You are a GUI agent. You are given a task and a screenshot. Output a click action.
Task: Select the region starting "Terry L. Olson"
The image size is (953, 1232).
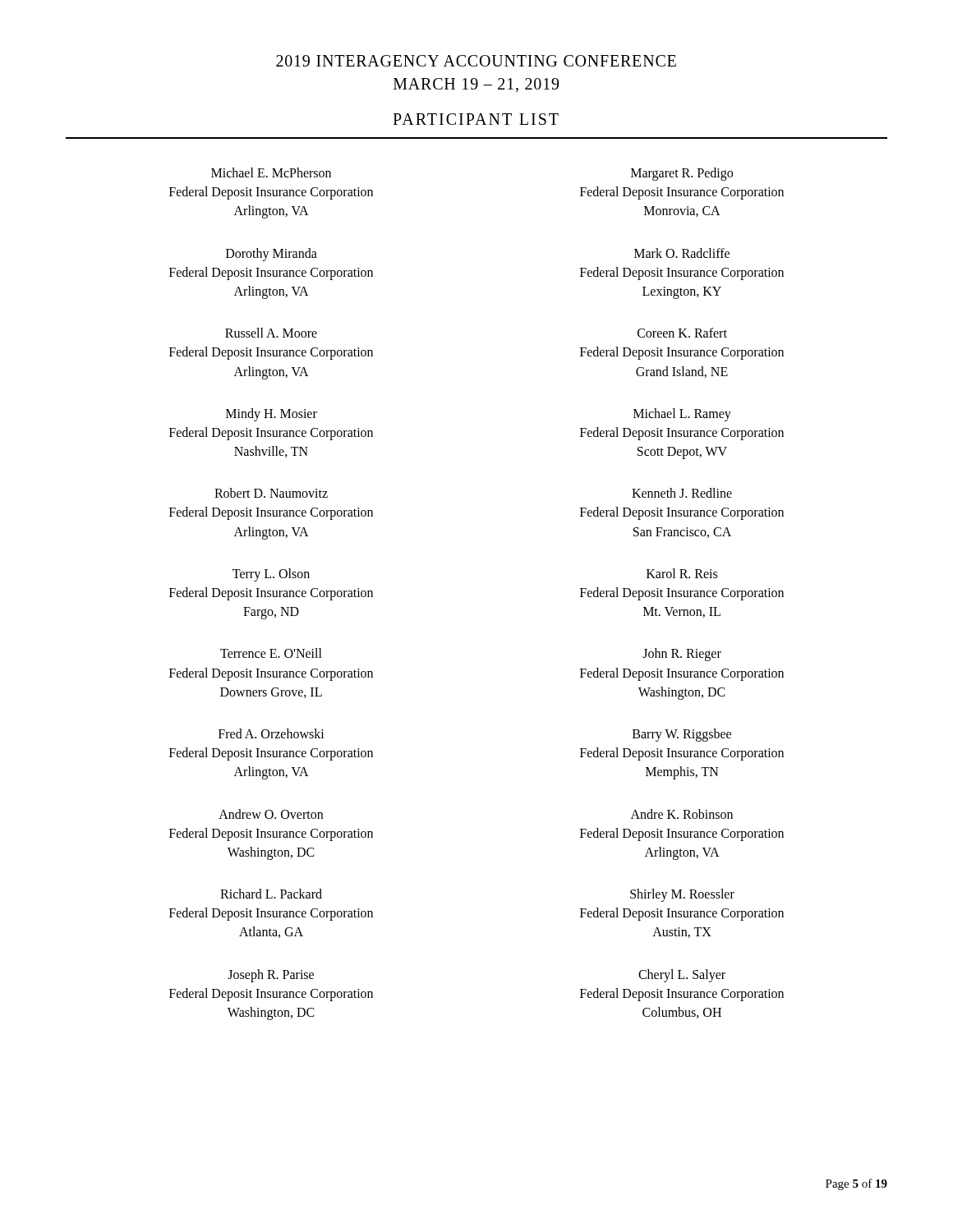coord(271,593)
